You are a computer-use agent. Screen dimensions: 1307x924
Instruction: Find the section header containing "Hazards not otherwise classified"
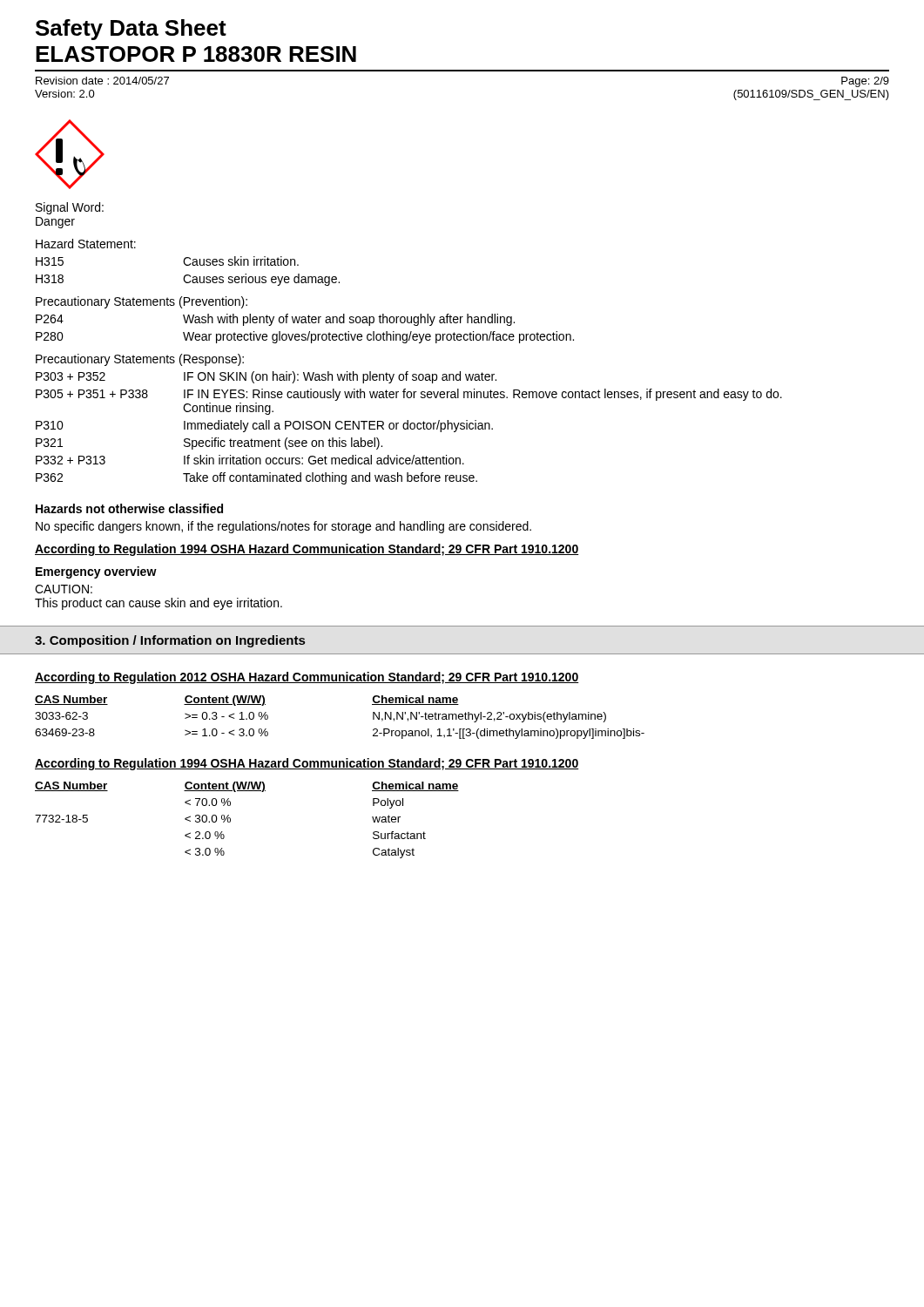pos(129,509)
